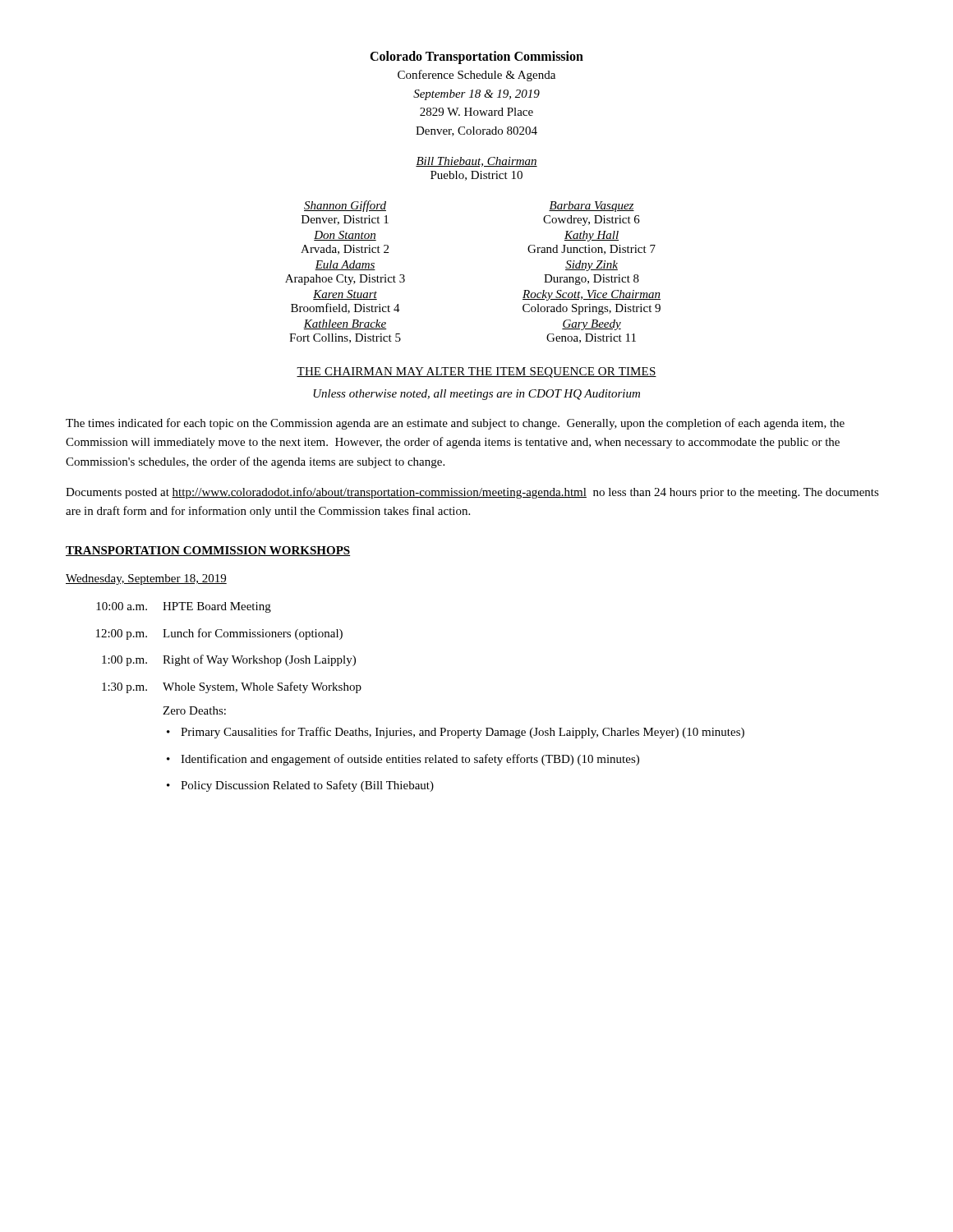Viewport: 953px width, 1232px height.
Task: Find the list item that reads "1:30 p.m. Whole System, Whole"
Action: coord(232,687)
